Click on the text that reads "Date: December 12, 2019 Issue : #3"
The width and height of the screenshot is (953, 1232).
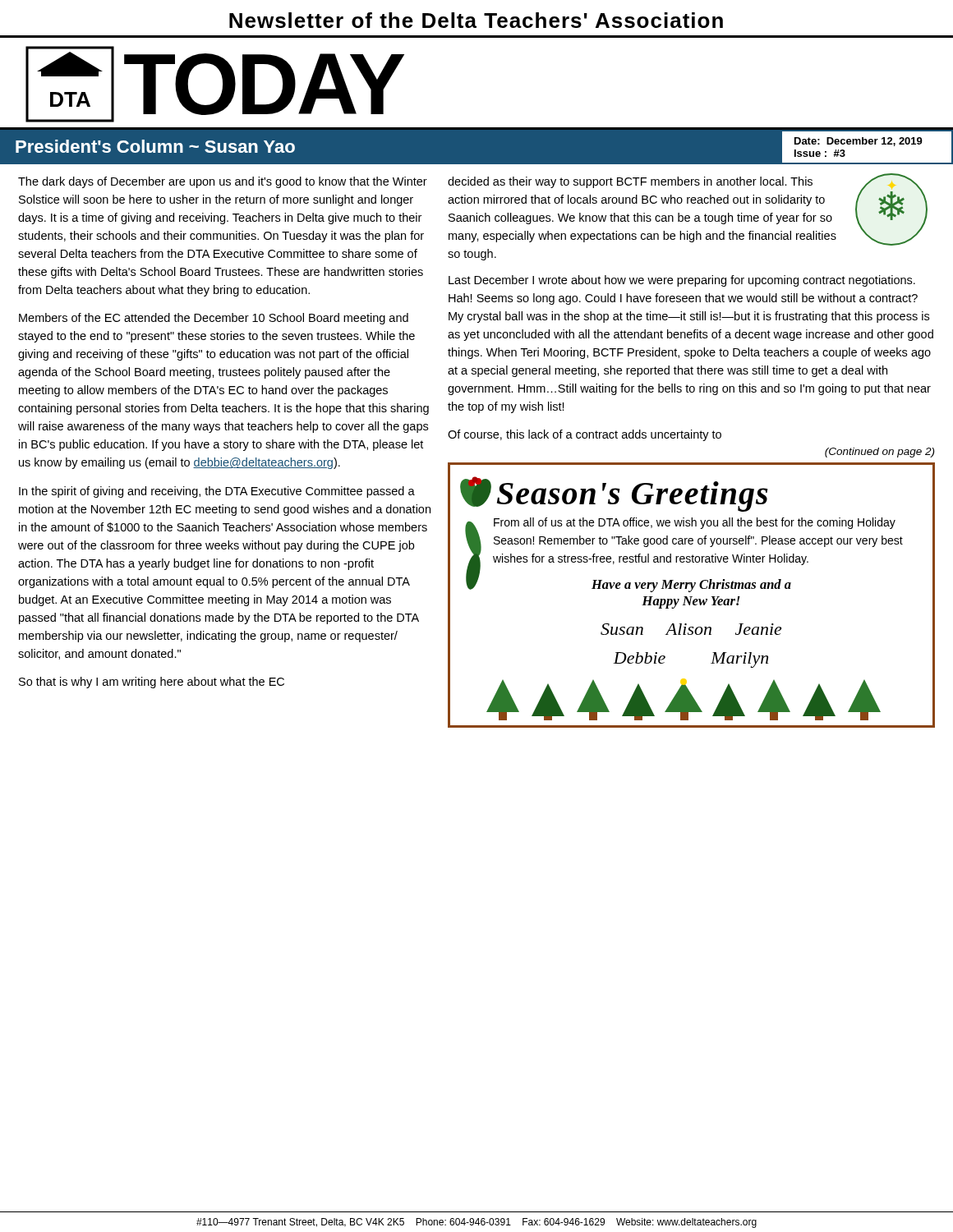(867, 147)
